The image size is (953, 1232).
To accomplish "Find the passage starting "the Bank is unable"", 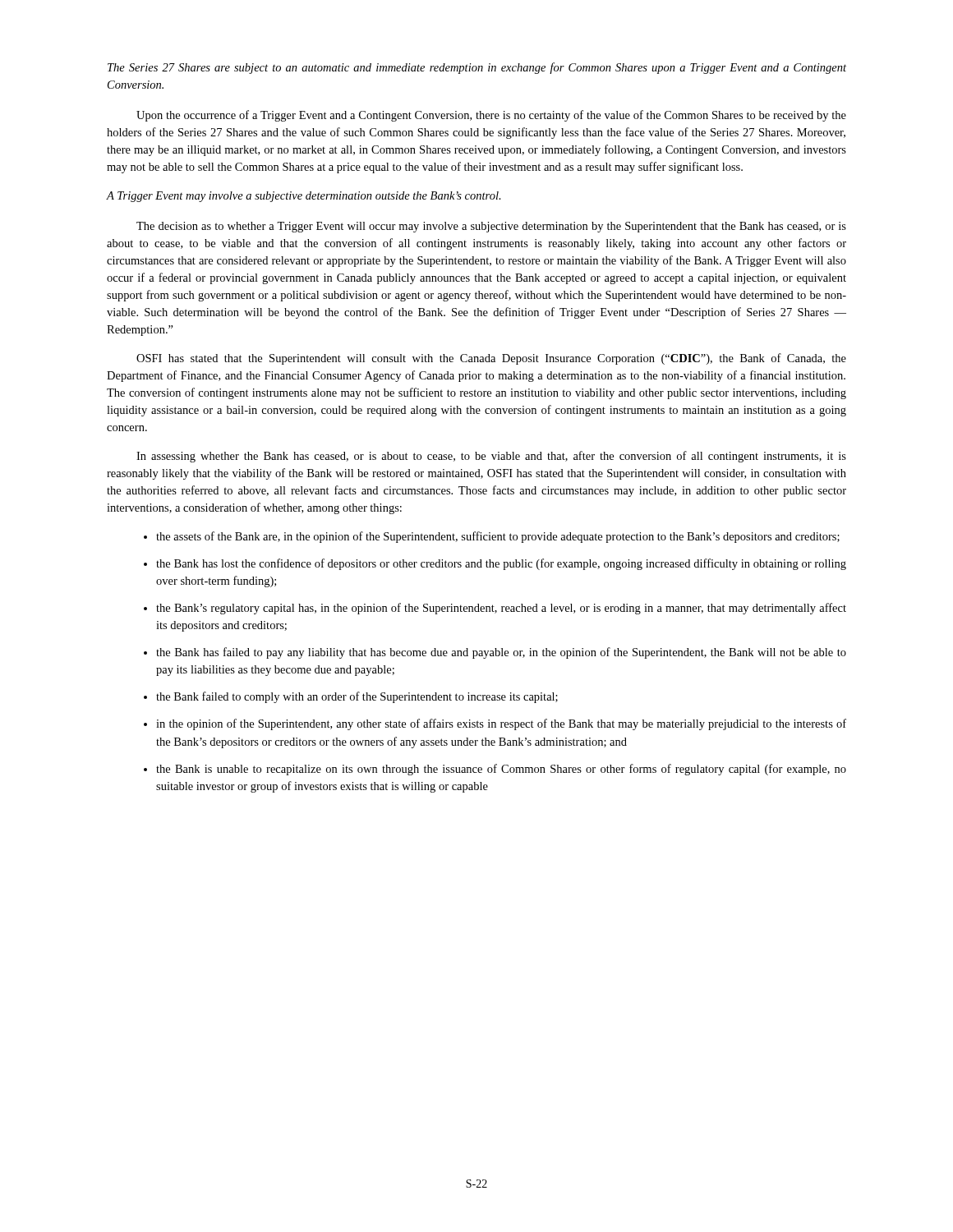I will pos(501,777).
